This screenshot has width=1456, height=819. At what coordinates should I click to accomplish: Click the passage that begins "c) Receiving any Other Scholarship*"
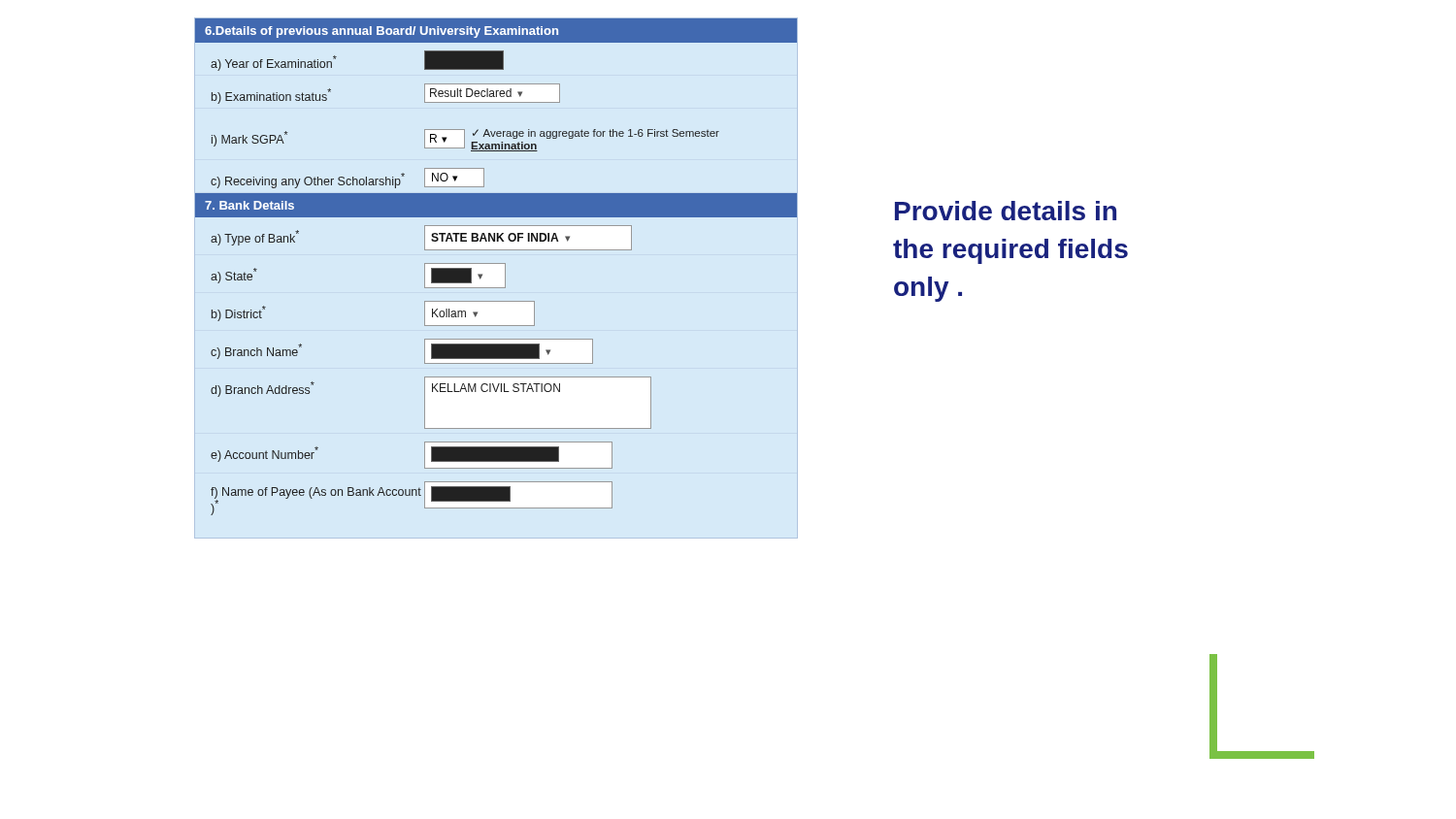[x=347, y=178]
